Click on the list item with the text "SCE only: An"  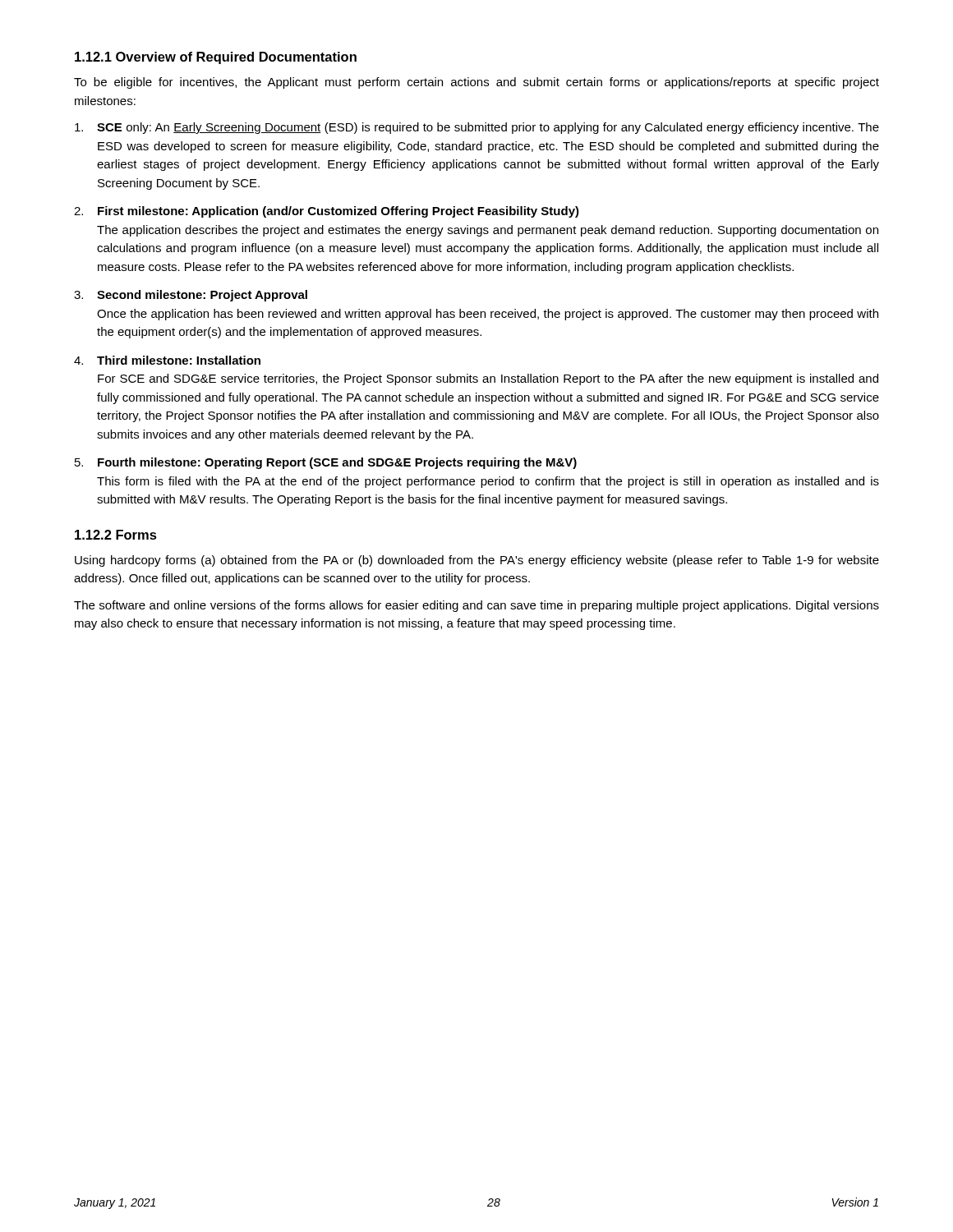coord(476,155)
